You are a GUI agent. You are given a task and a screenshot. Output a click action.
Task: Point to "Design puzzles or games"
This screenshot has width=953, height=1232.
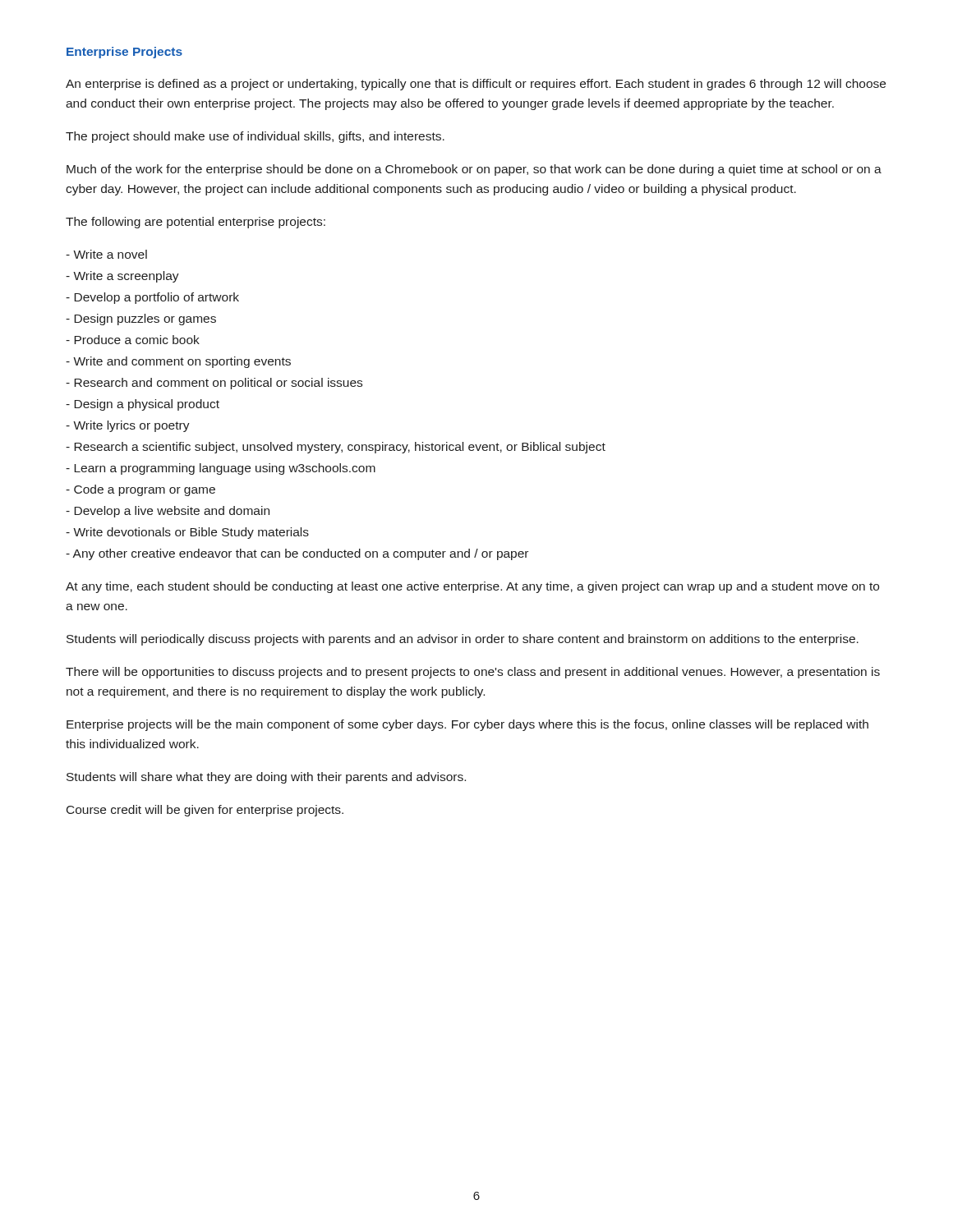pos(141,318)
